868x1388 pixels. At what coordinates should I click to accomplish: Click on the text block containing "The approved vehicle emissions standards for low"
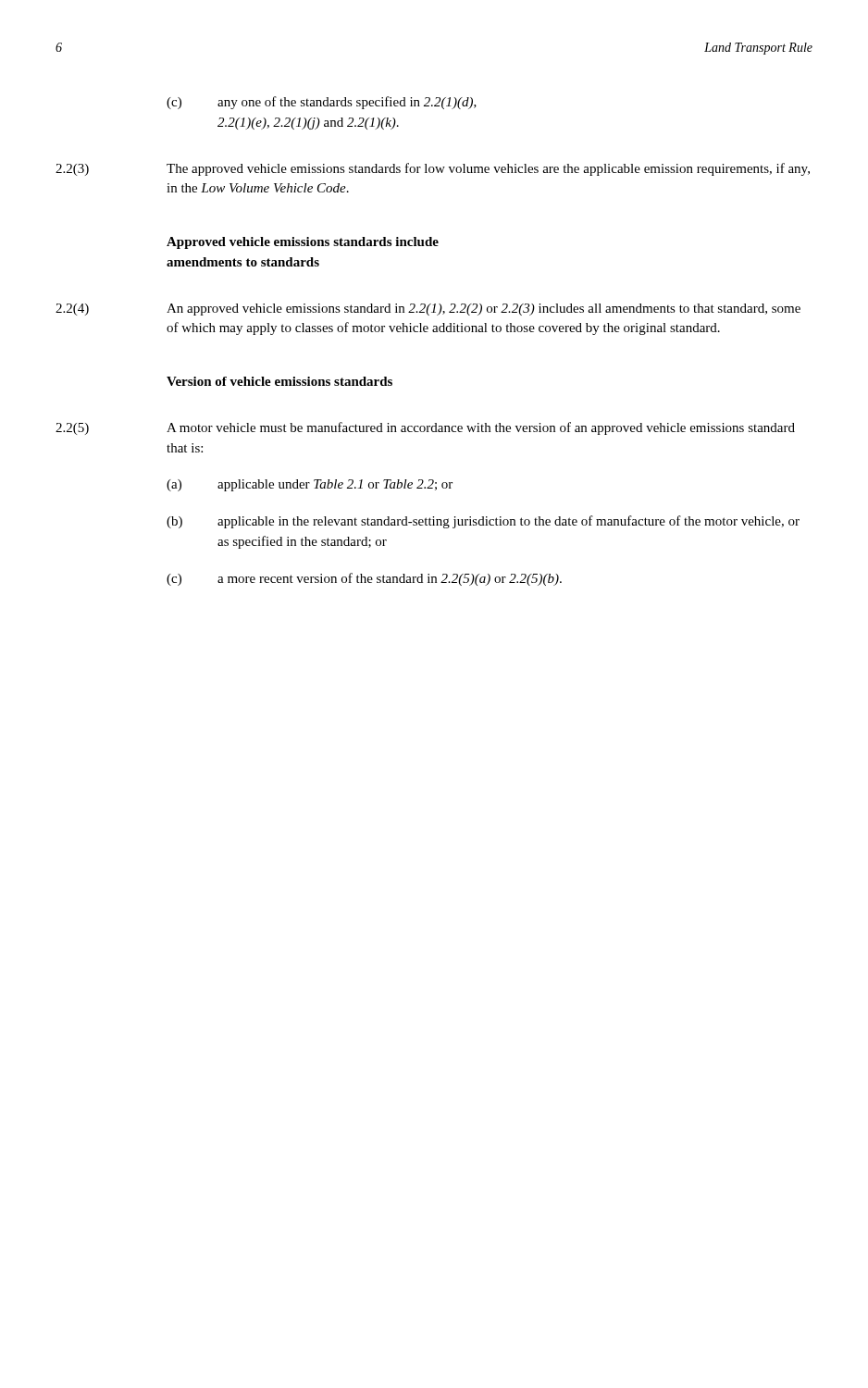[489, 178]
